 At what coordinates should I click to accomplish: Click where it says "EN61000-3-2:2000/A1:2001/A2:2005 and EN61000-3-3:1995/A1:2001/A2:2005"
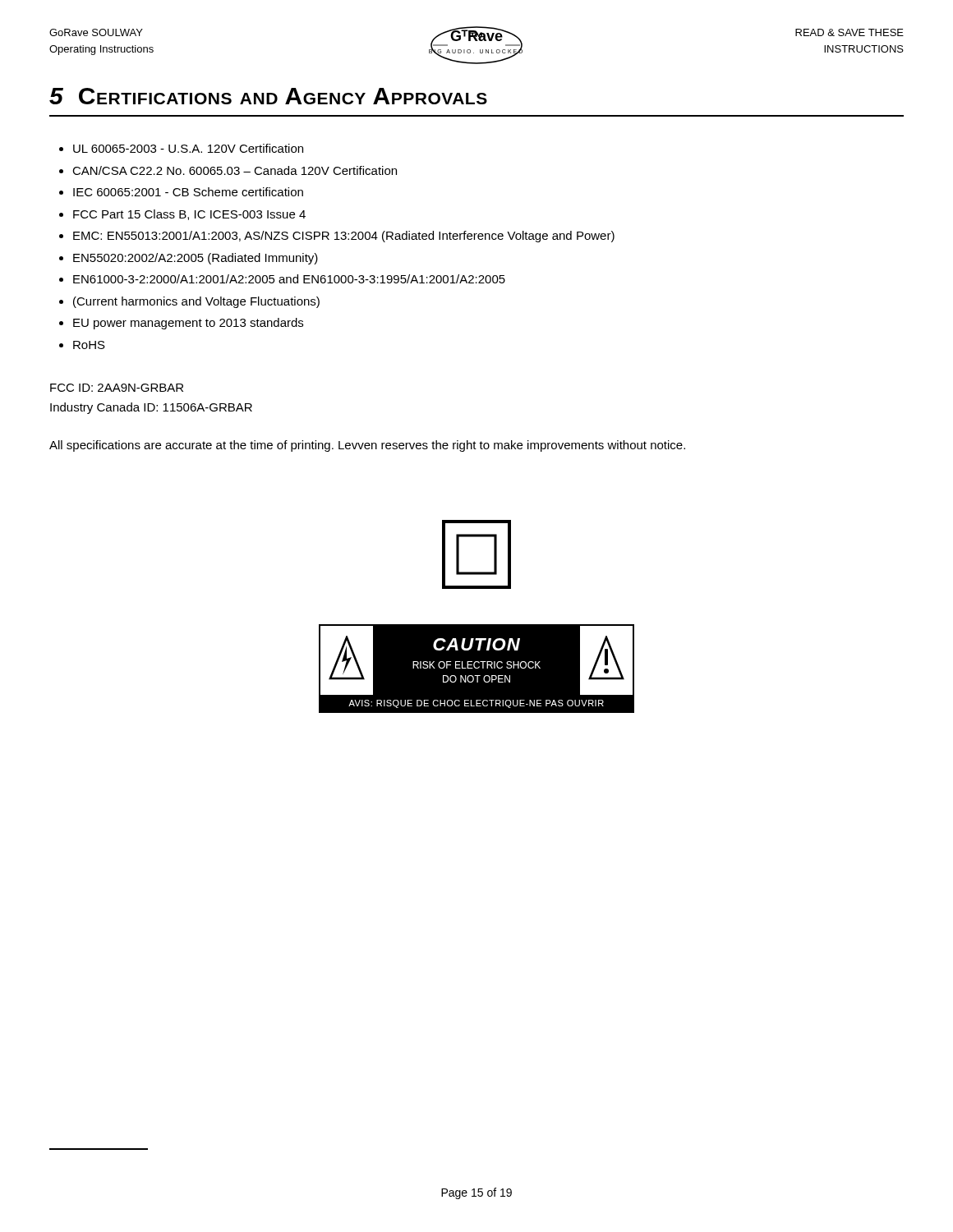289,279
